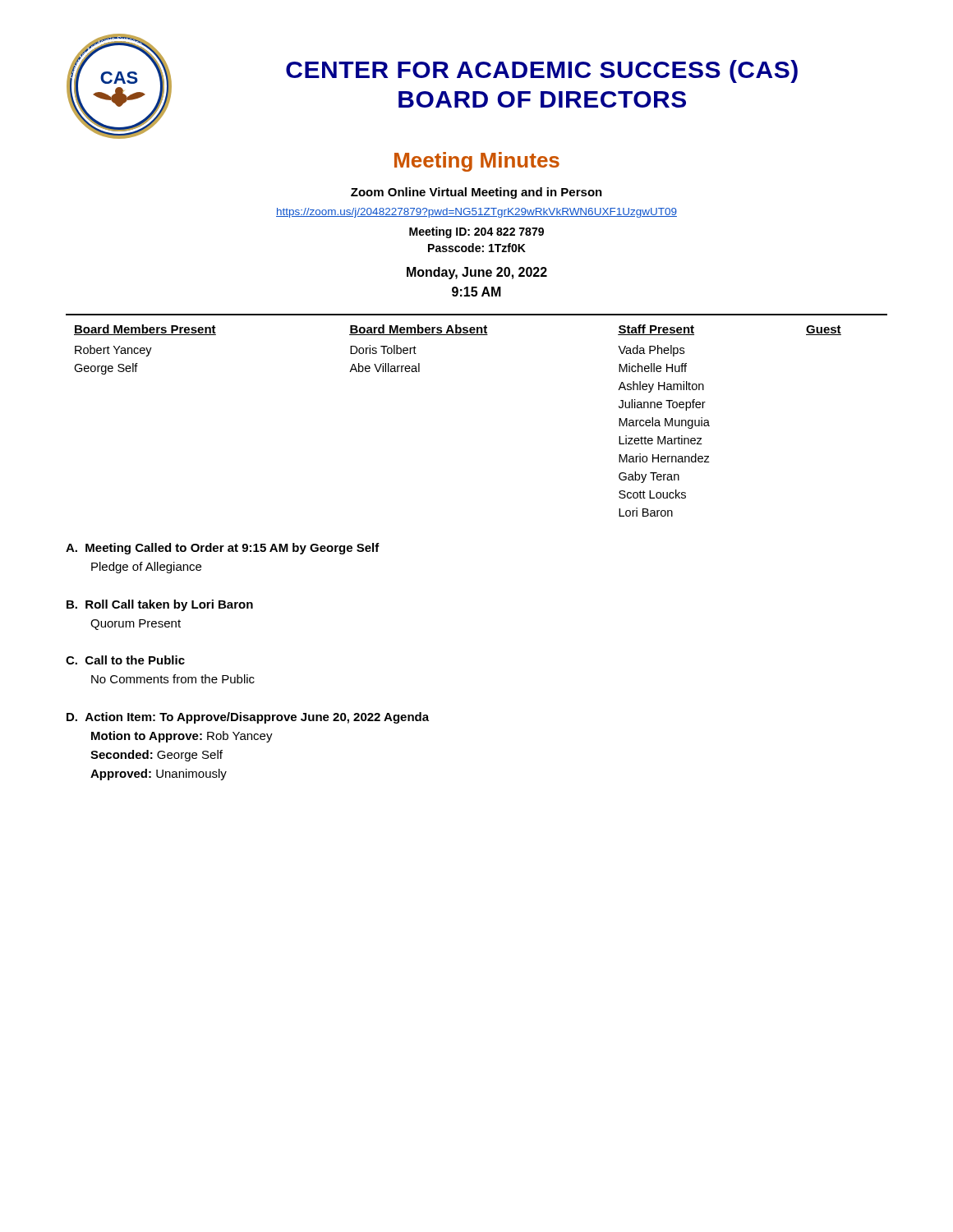
Task: Find the text starting "B. Roll Call taken by Lori"
Action: coord(160,605)
